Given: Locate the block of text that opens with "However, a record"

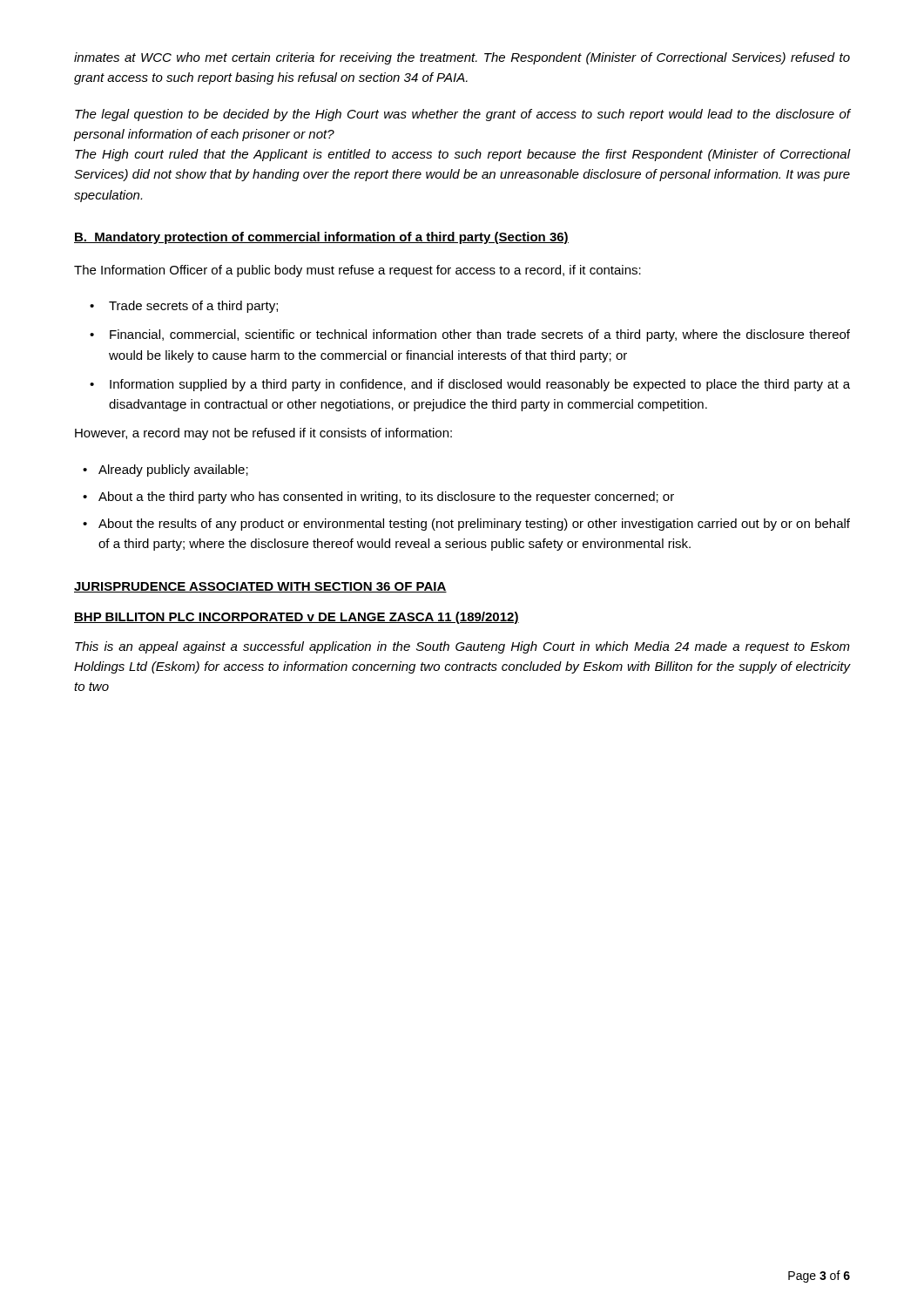Looking at the screenshot, I should (x=264, y=433).
